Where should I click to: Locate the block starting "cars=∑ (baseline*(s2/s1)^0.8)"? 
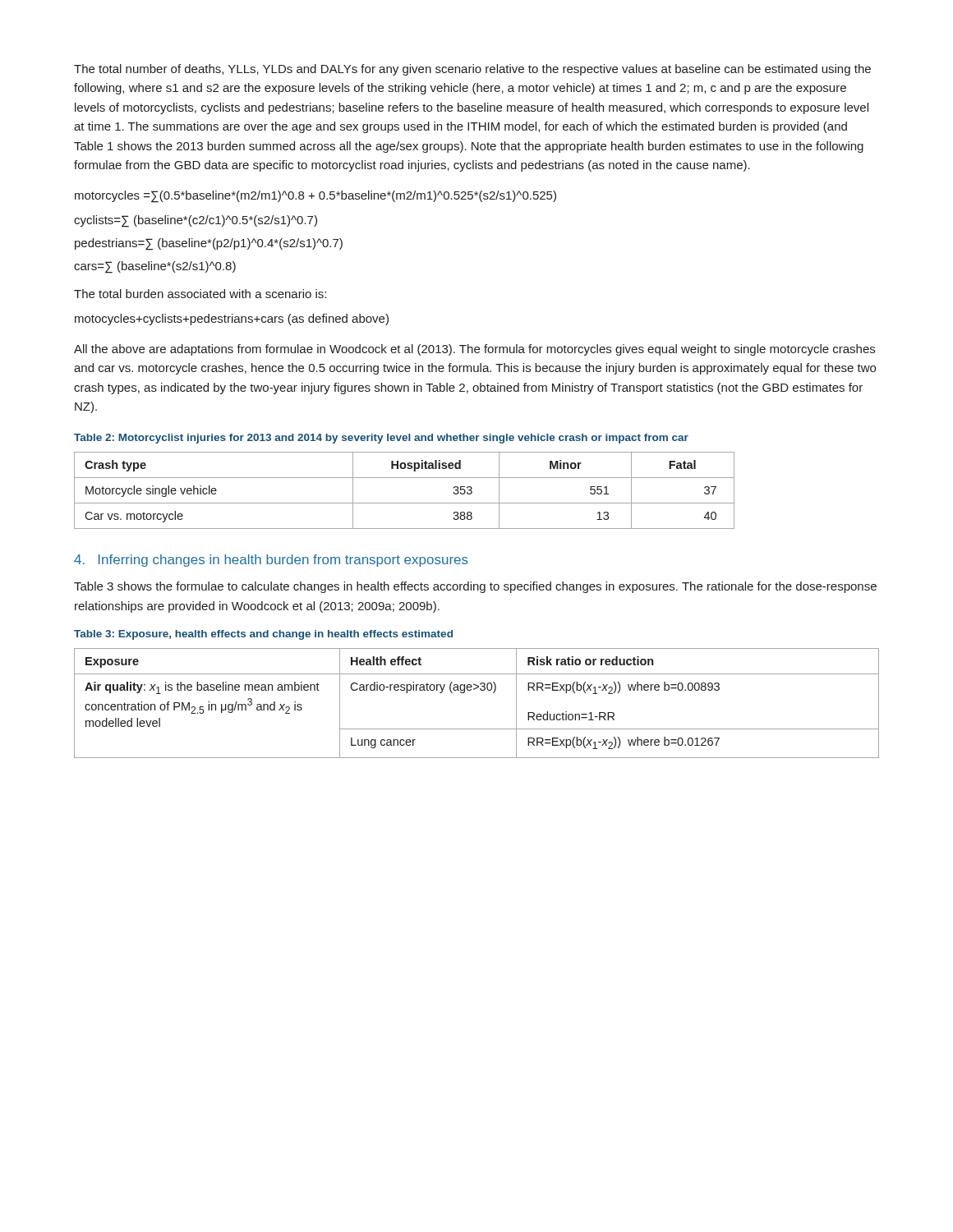155,266
